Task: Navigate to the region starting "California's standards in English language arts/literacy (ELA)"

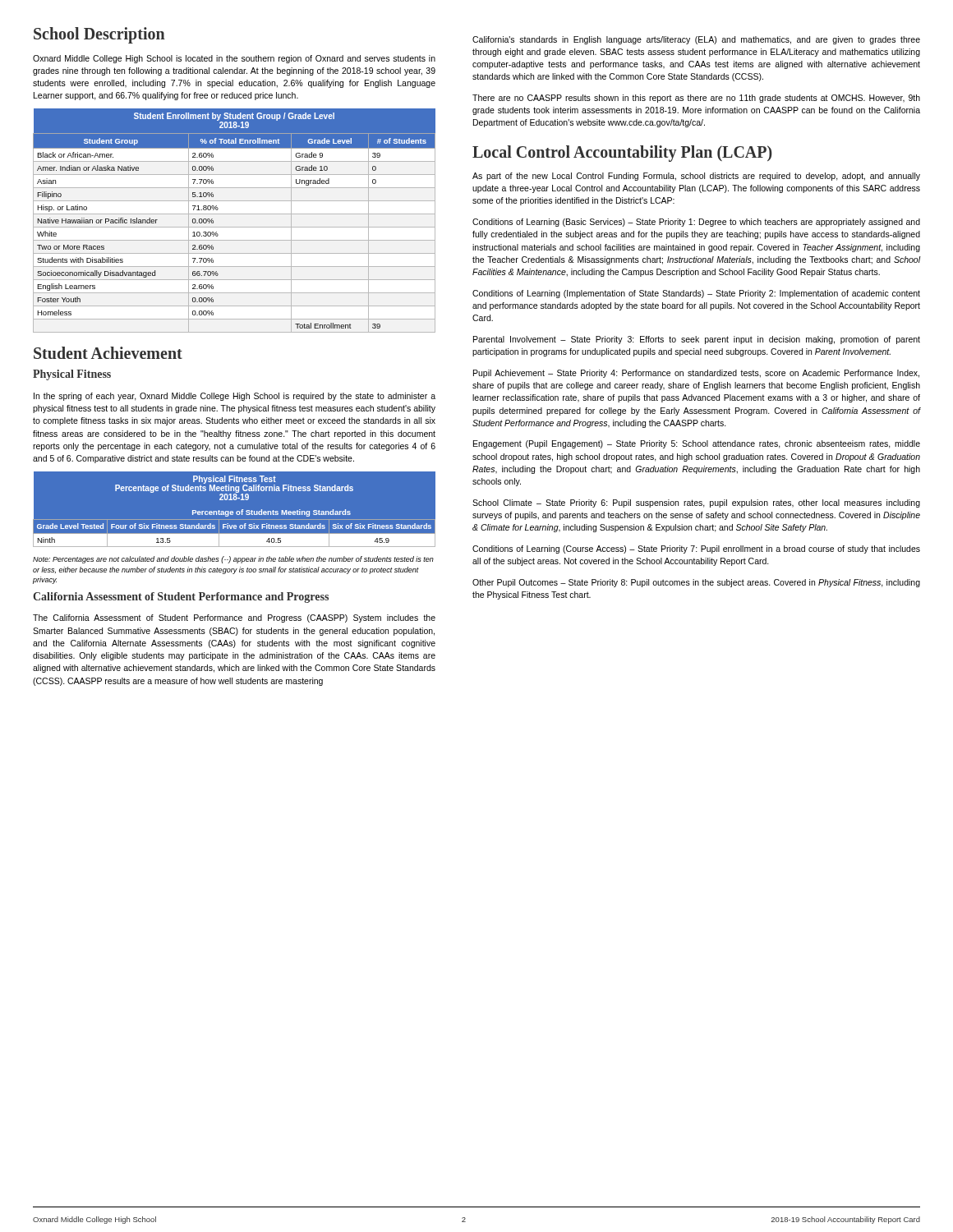Action: pos(696,58)
